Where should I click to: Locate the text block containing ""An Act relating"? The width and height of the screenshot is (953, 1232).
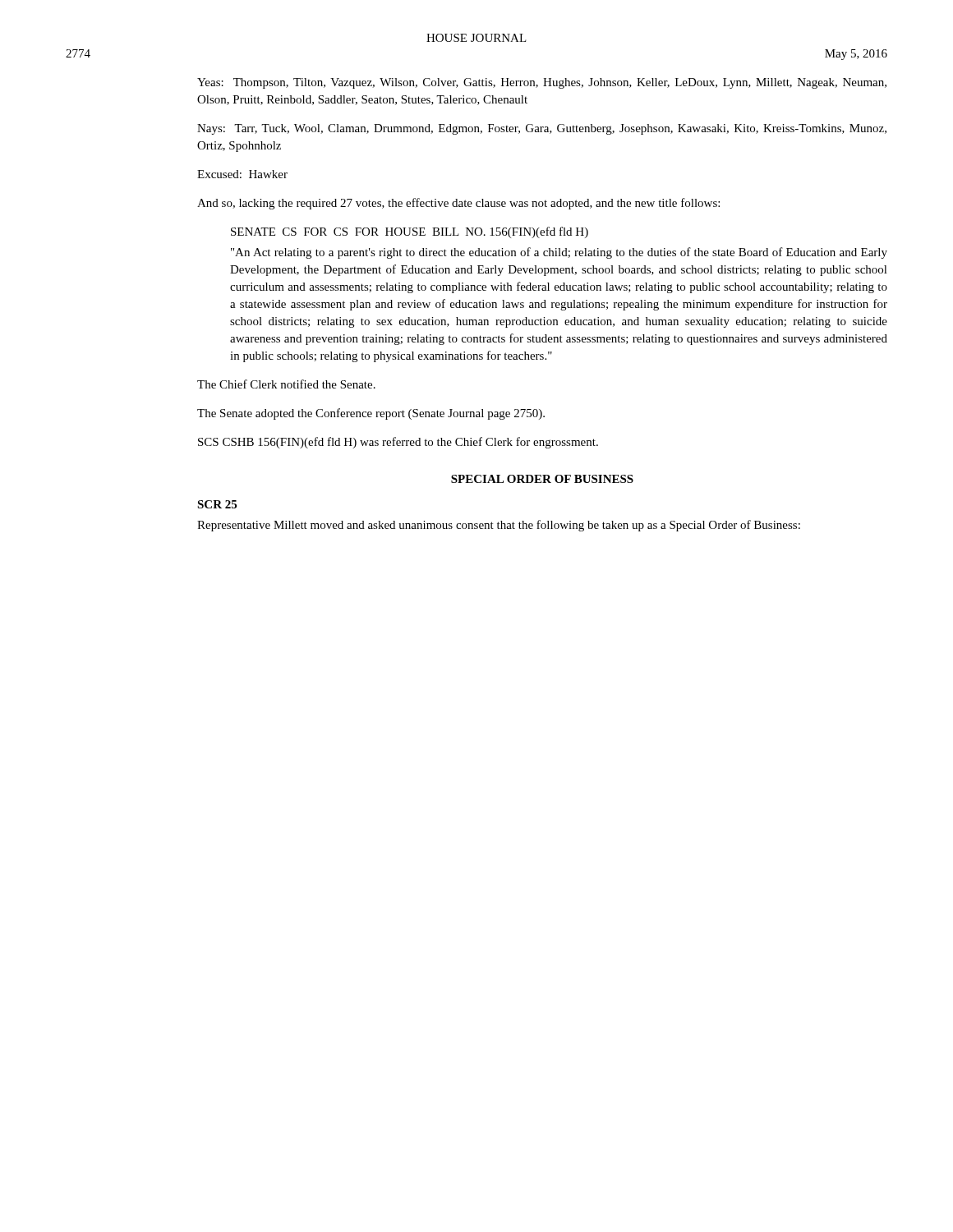click(x=559, y=304)
